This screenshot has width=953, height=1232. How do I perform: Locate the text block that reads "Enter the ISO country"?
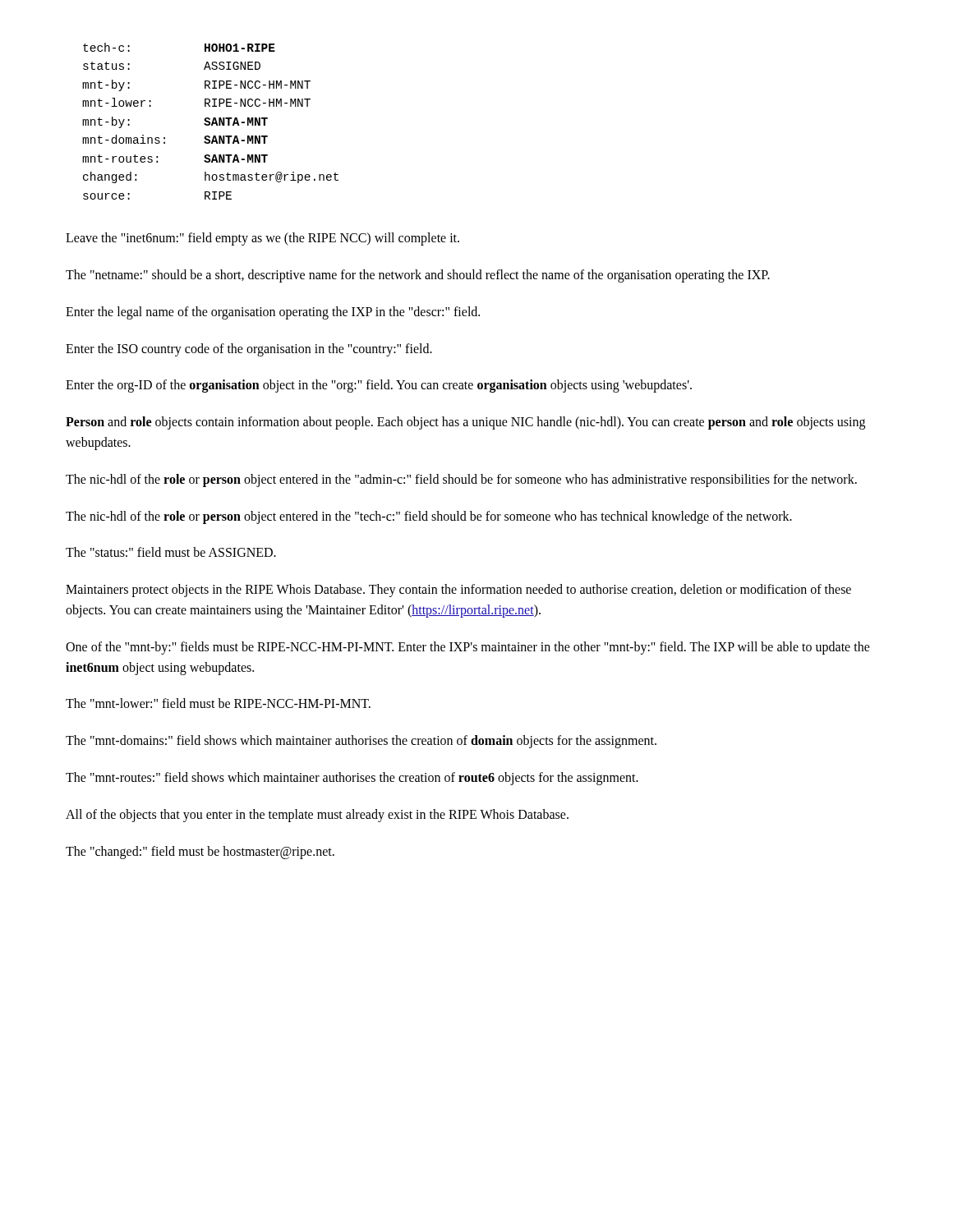point(249,348)
